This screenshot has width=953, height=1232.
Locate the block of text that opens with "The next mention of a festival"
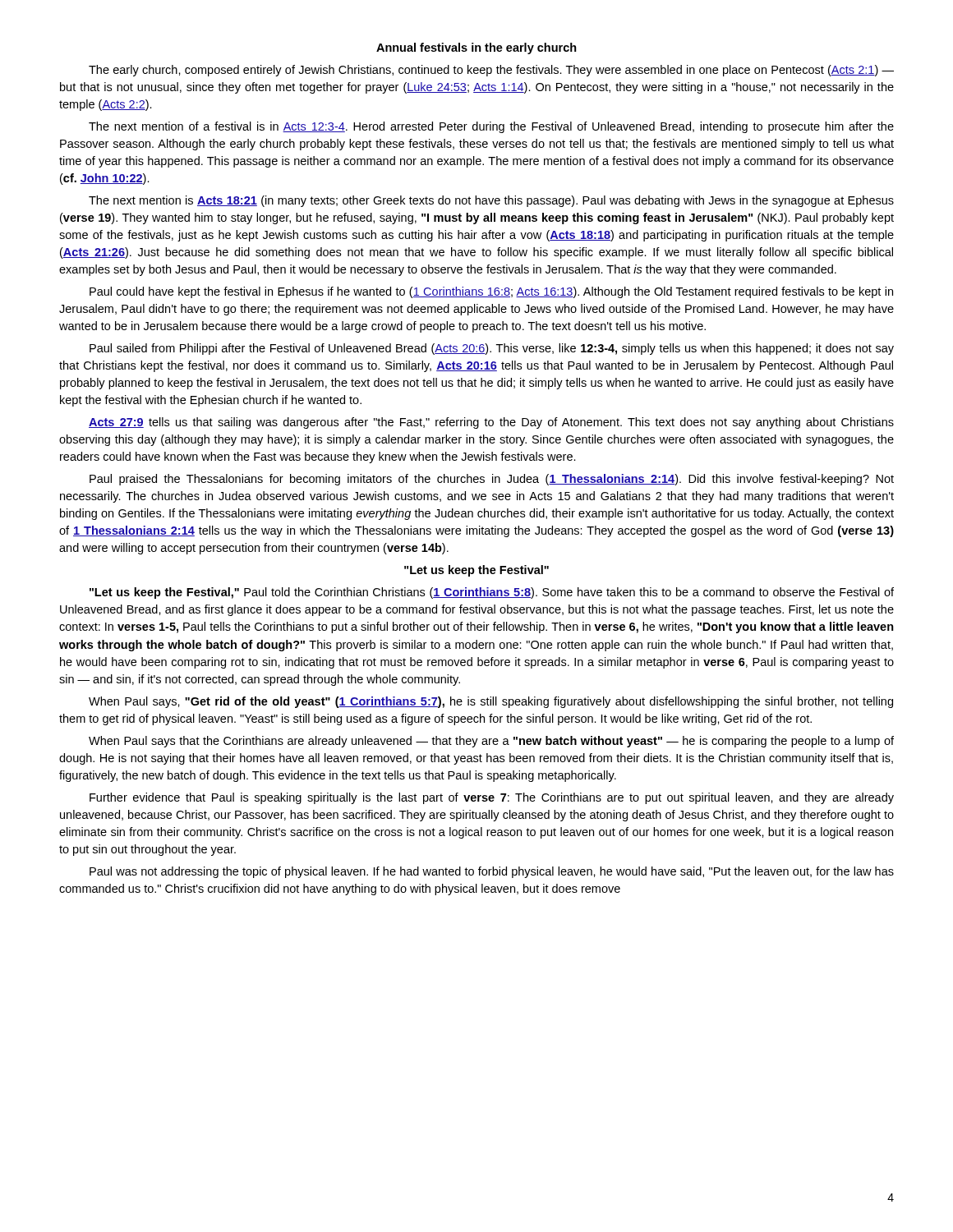pyautogui.click(x=476, y=152)
